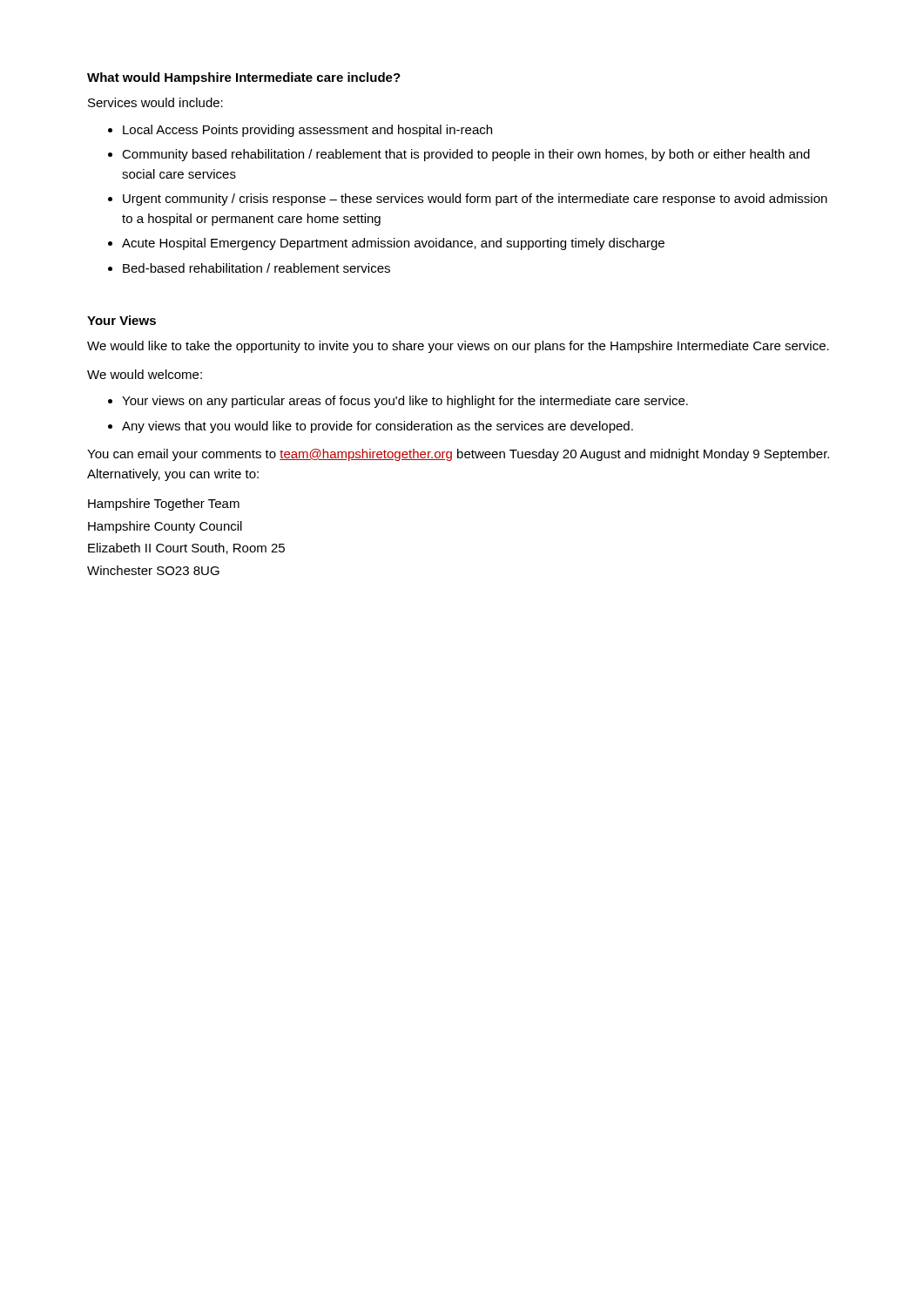Find the list item that says "Your views on any particular areas of"
The image size is (924, 1307).
405,400
